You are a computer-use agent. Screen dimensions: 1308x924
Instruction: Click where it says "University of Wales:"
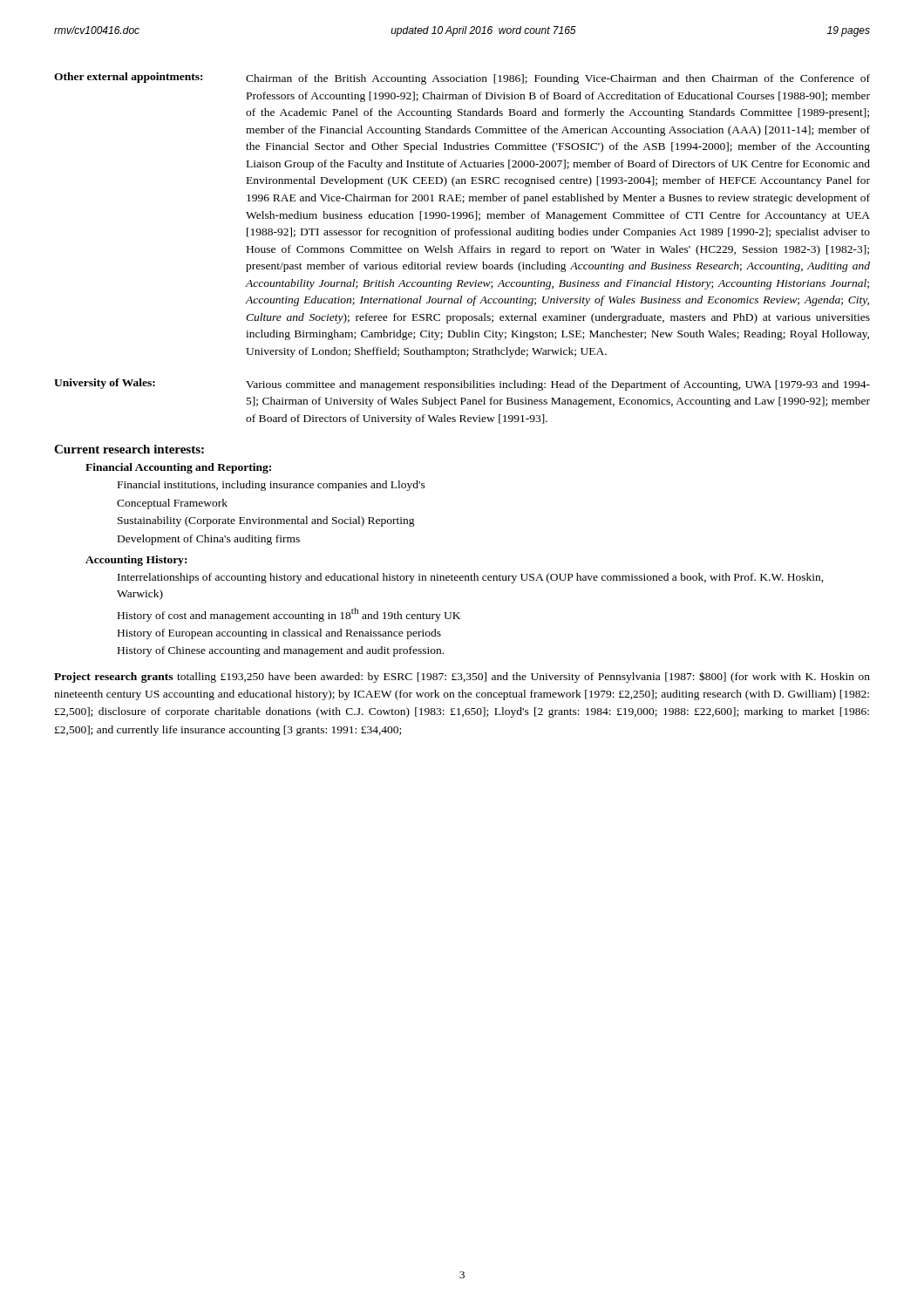pyautogui.click(x=105, y=382)
